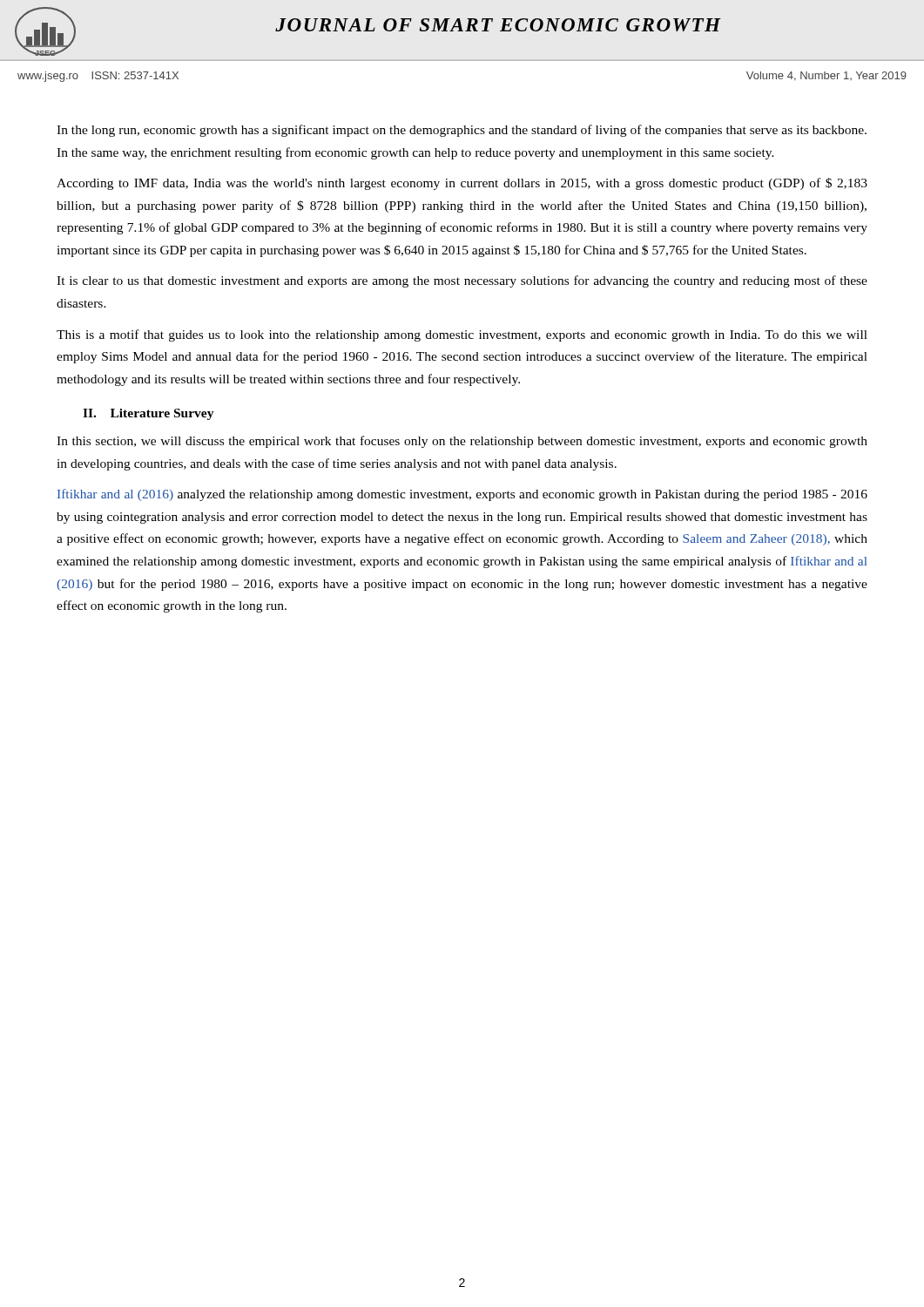This screenshot has height=1307, width=924.
Task: Find the text block starting "According to IMF data, India was the world's"
Action: coord(462,216)
